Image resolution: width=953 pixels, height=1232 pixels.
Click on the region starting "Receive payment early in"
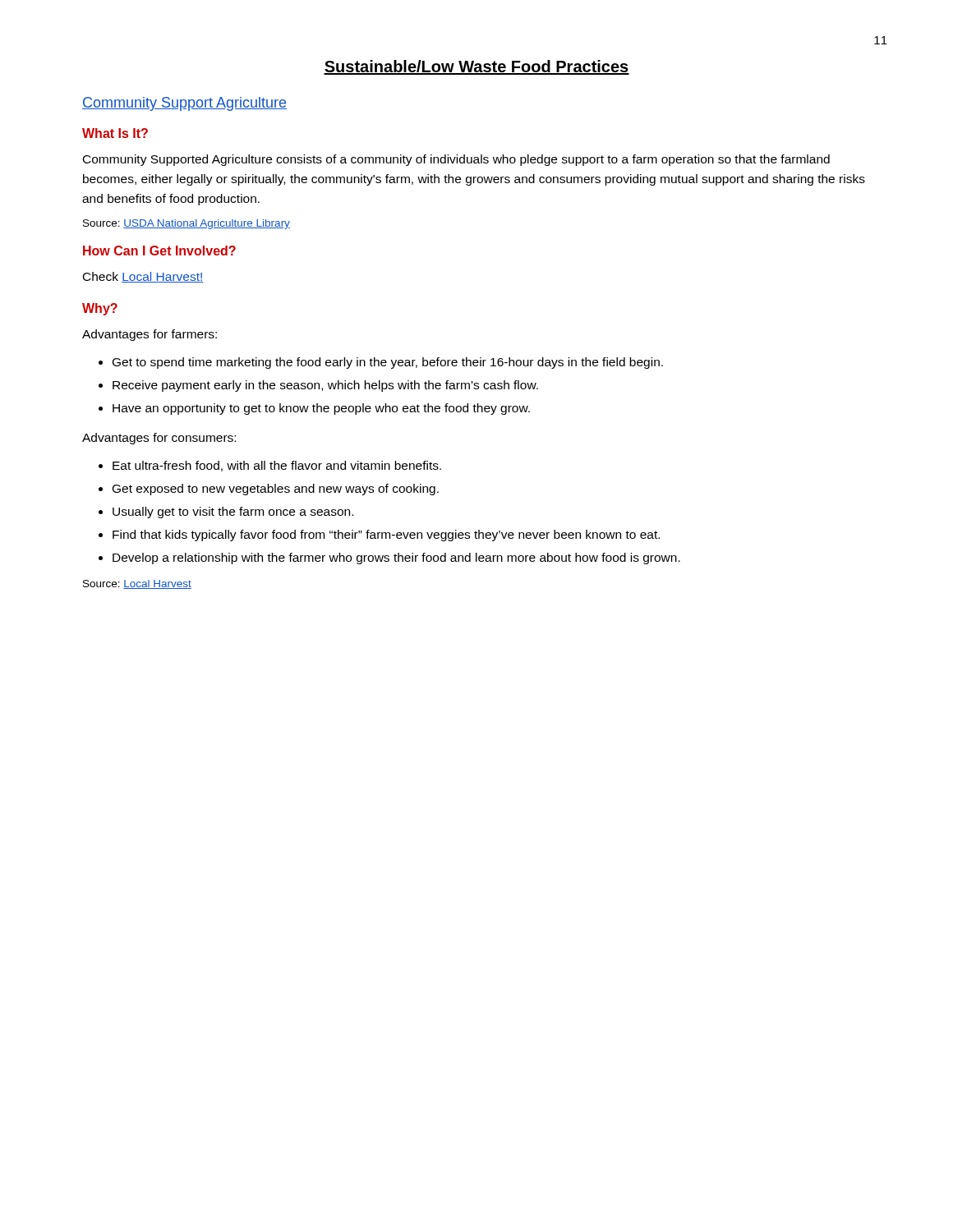325,385
